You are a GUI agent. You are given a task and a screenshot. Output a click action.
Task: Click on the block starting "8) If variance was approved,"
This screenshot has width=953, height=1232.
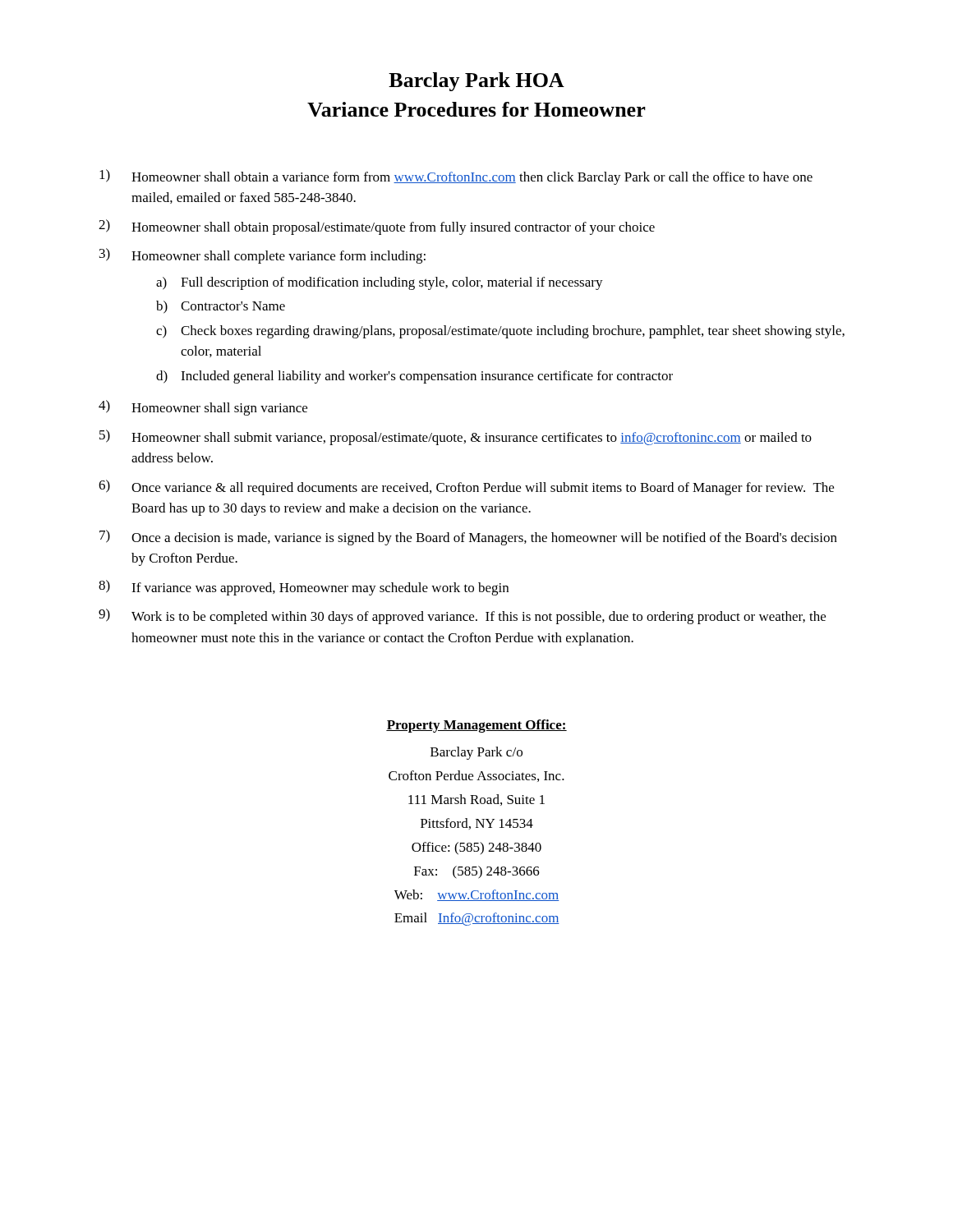click(476, 588)
